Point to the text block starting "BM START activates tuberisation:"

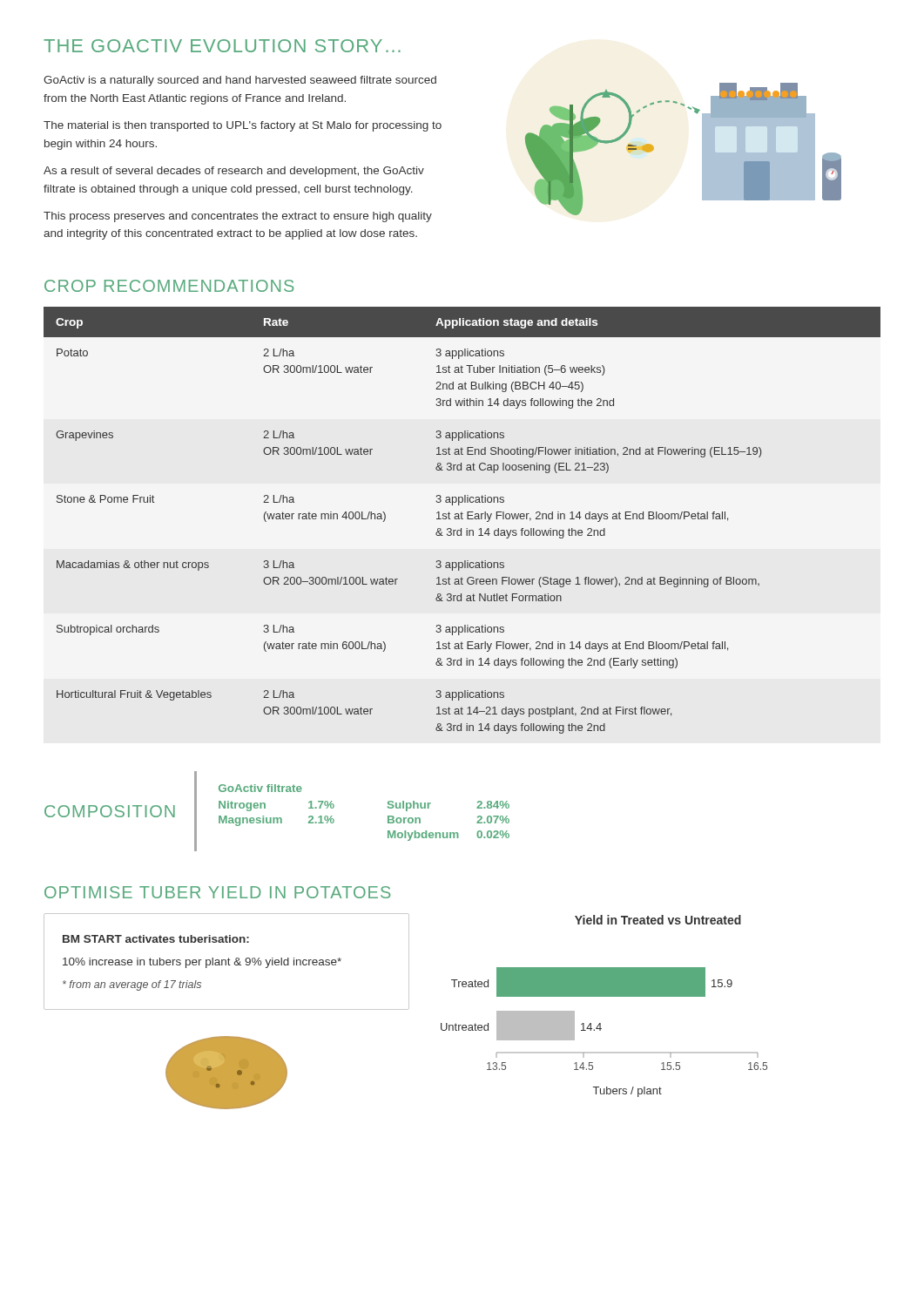tap(226, 962)
